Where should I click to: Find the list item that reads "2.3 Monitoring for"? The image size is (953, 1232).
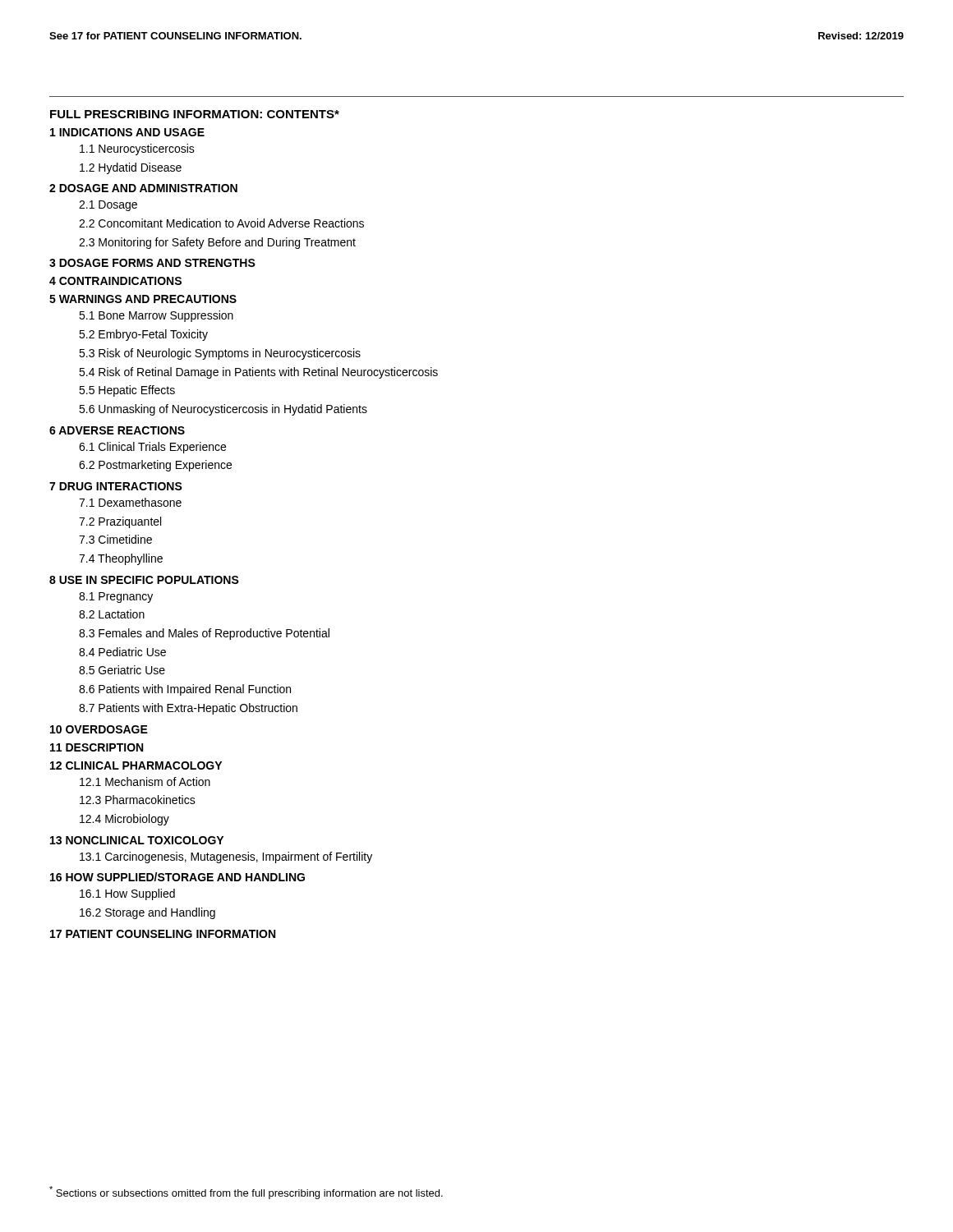pos(217,242)
